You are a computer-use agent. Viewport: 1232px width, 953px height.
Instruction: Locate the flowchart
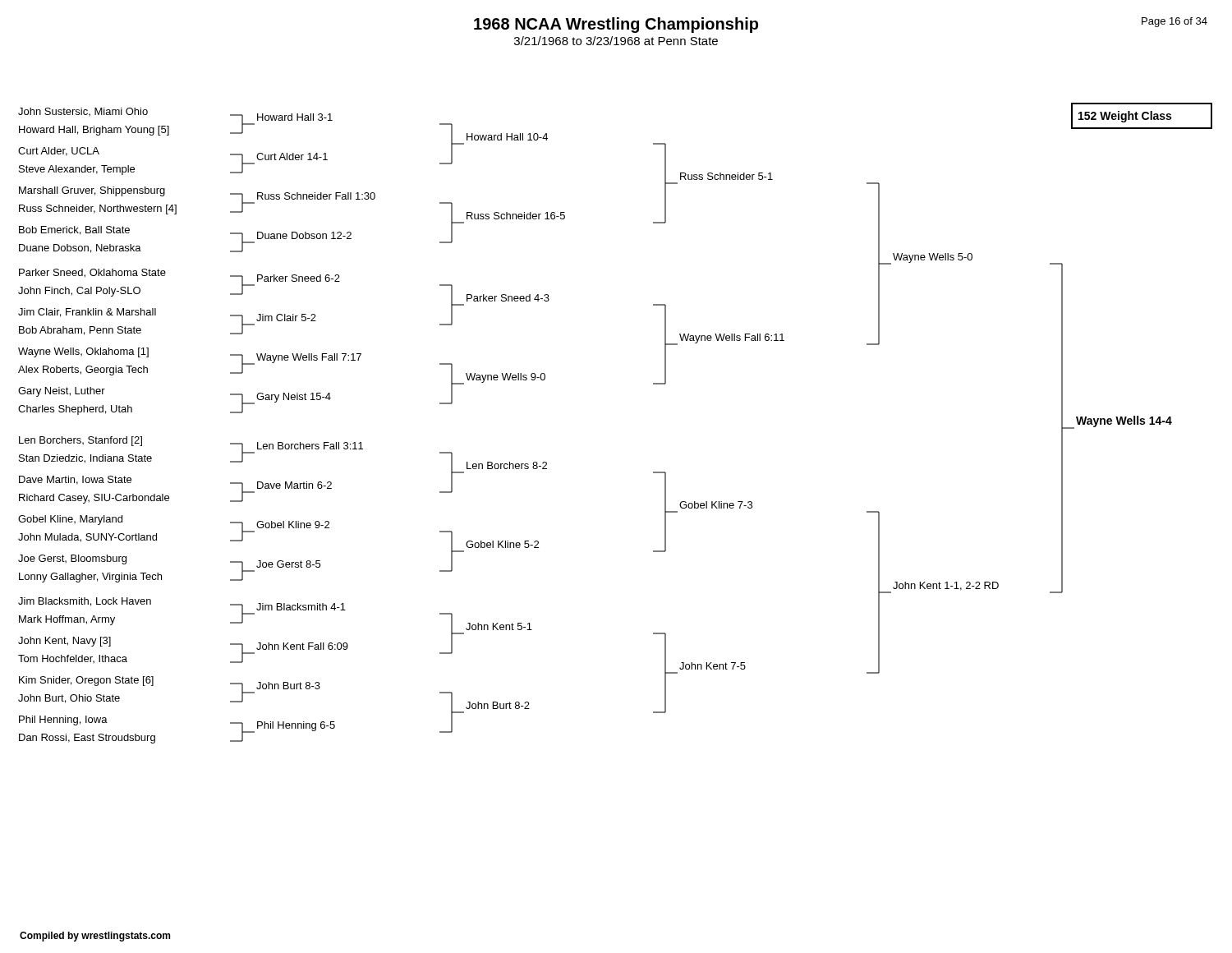click(x=616, y=482)
